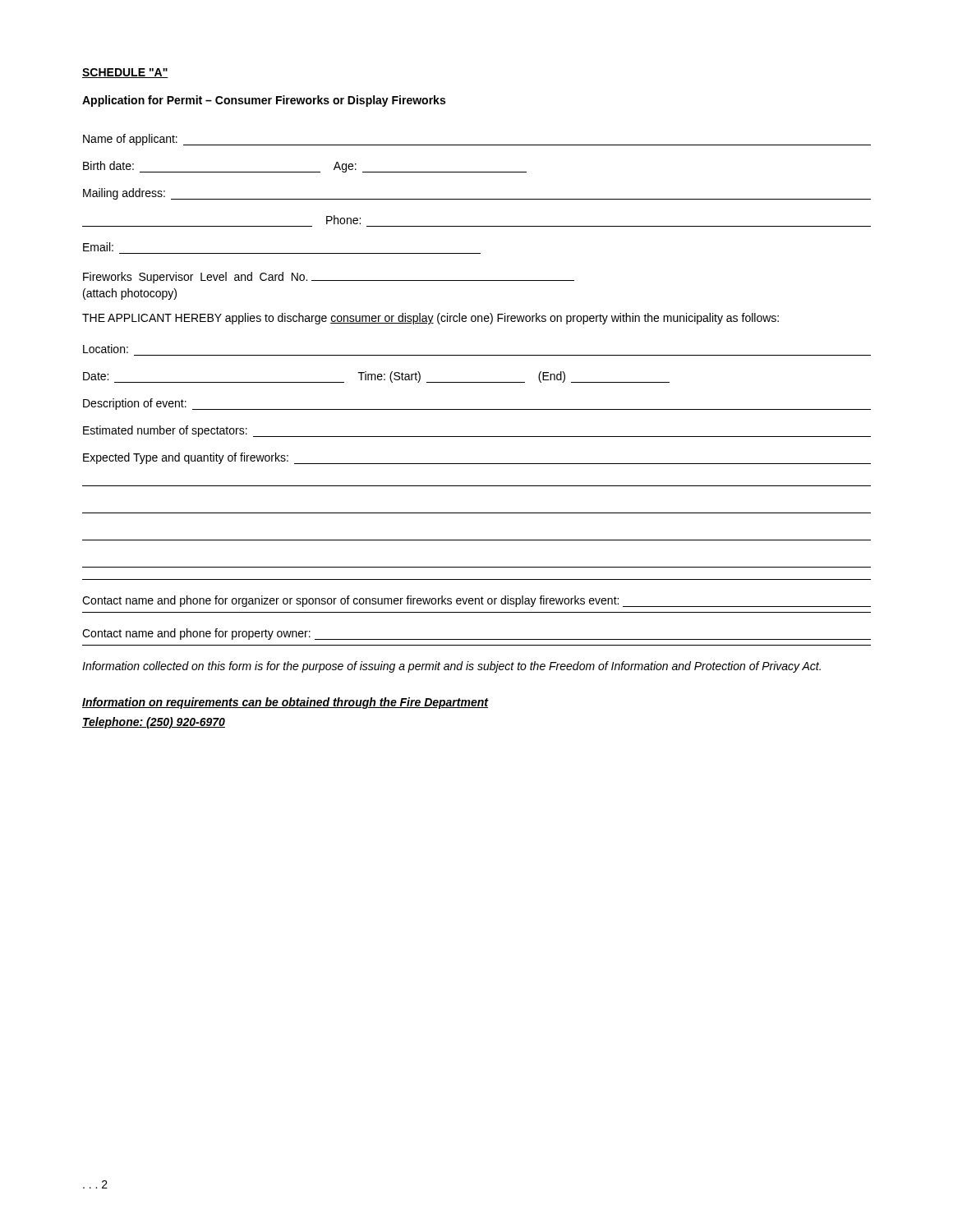
Task: Locate the text "Birth date: Age:"
Action: point(304,165)
